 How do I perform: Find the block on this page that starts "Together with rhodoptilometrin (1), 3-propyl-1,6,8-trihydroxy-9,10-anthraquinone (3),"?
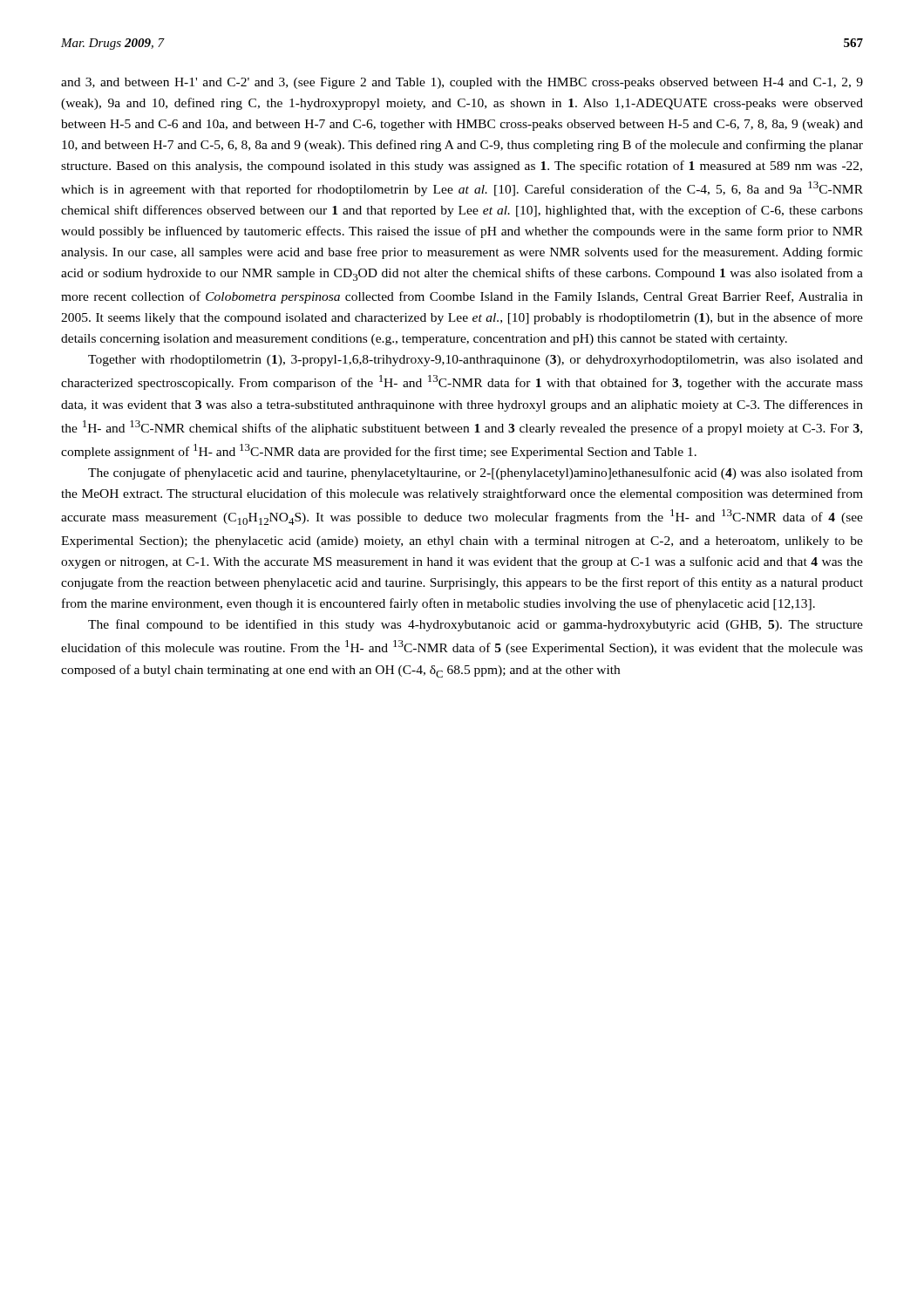tap(462, 406)
